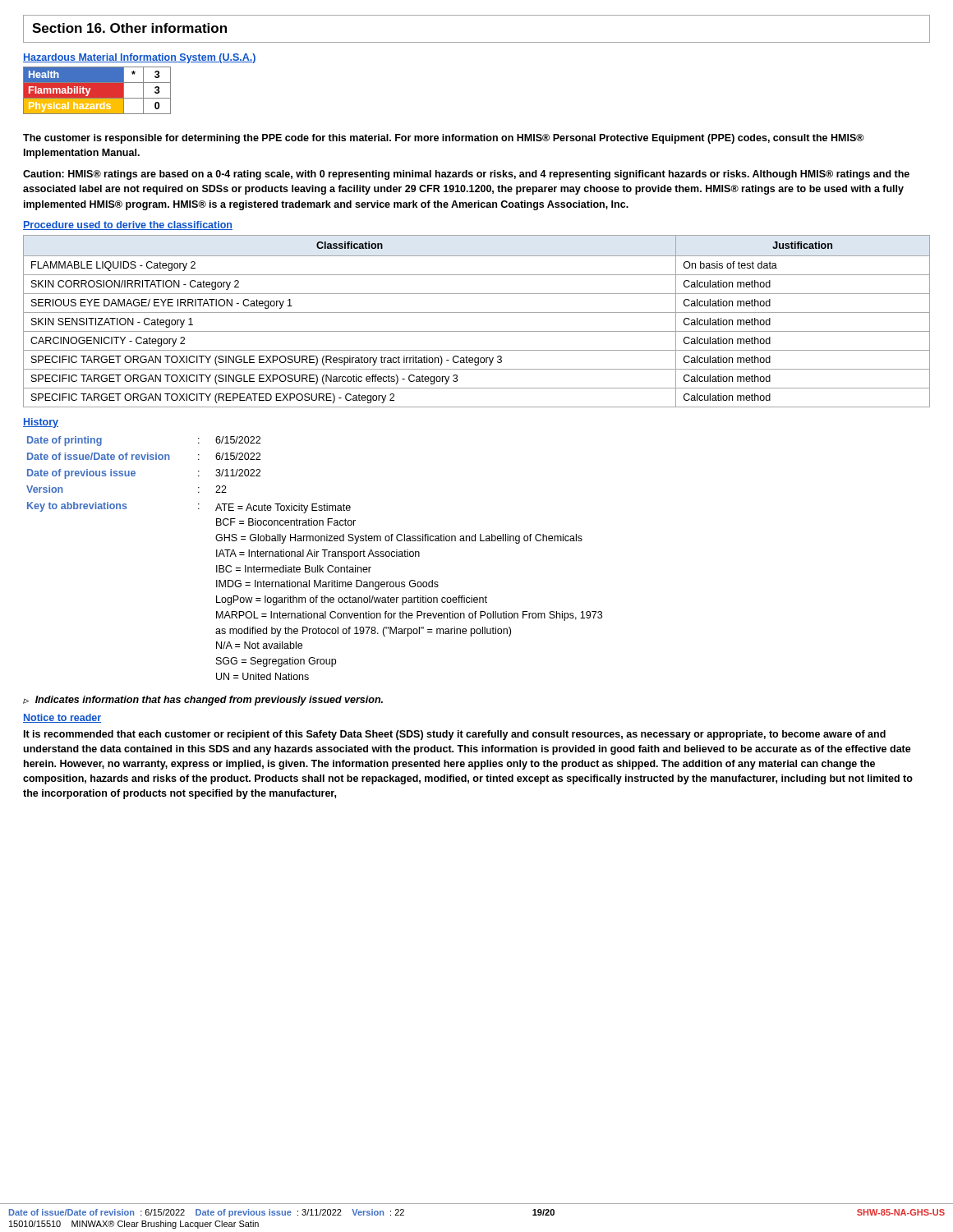
Task: Select the text block containing "It is recommended that"
Action: click(468, 764)
